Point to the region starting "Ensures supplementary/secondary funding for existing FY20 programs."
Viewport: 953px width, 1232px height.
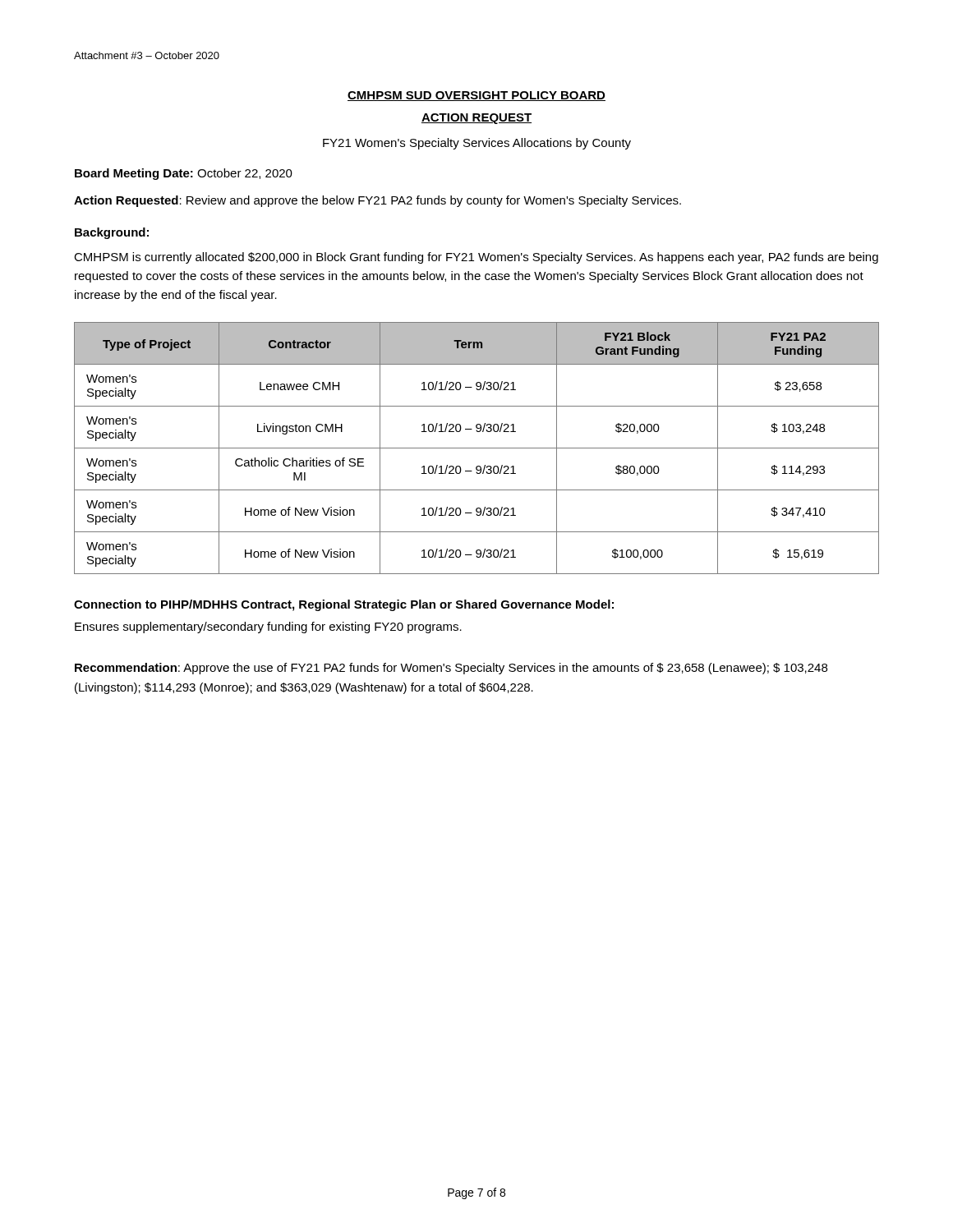click(x=268, y=626)
